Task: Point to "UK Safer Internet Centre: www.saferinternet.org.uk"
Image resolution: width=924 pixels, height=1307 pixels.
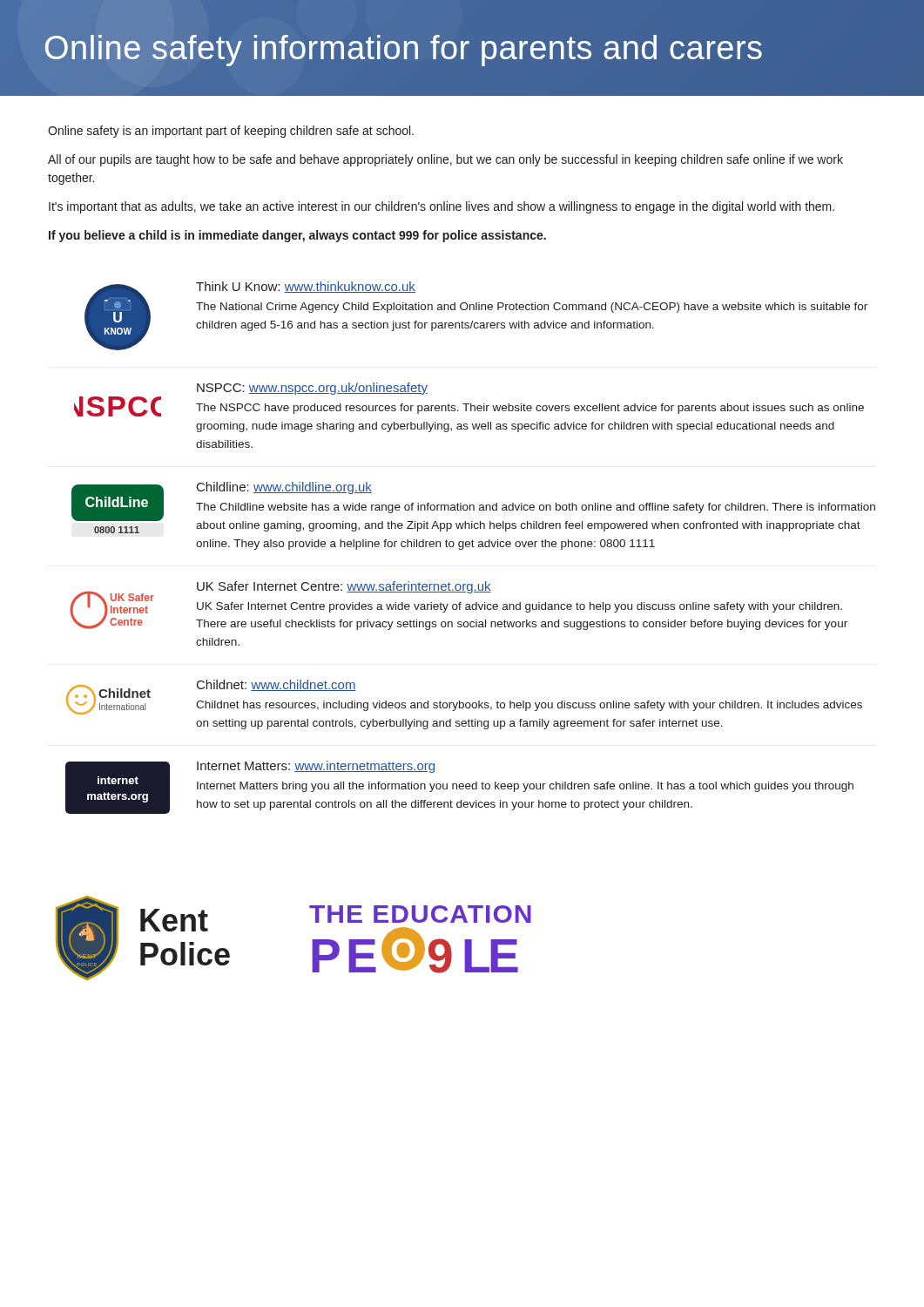Action: pyautogui.click(x=343, y=586)
